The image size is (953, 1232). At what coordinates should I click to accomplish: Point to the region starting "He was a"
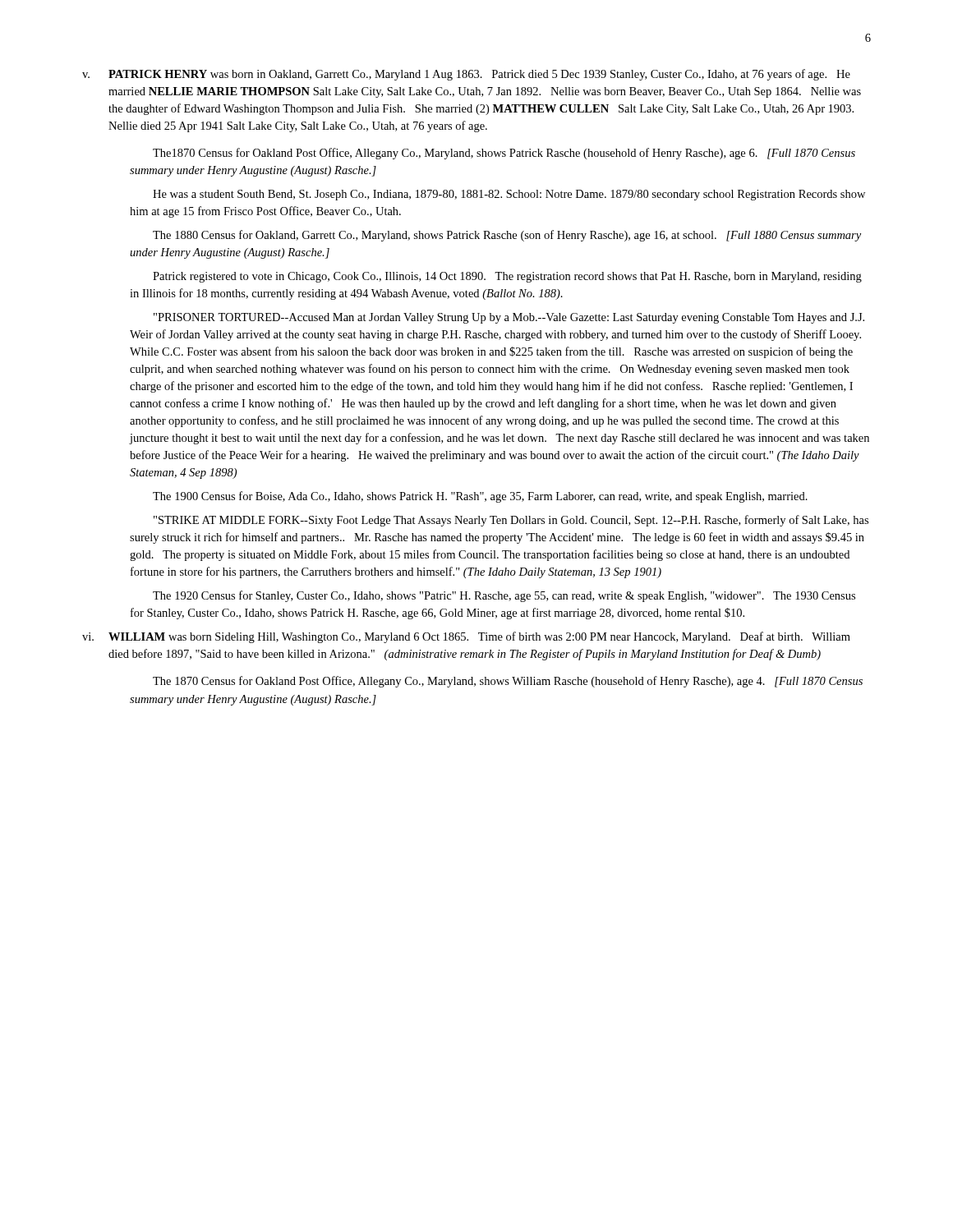tap(498, 203)
